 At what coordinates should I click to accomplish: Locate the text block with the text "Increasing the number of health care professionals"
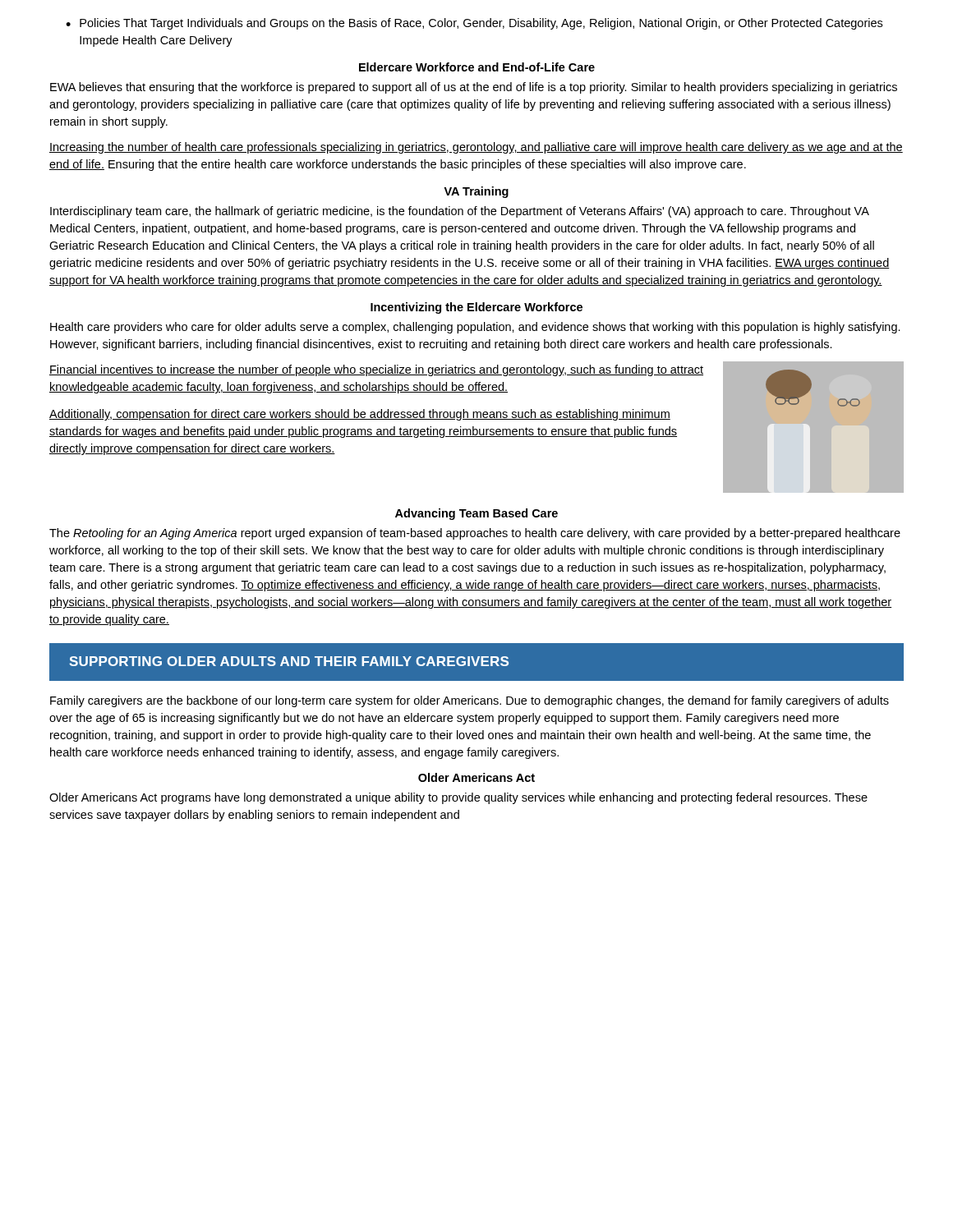point(476,156)
